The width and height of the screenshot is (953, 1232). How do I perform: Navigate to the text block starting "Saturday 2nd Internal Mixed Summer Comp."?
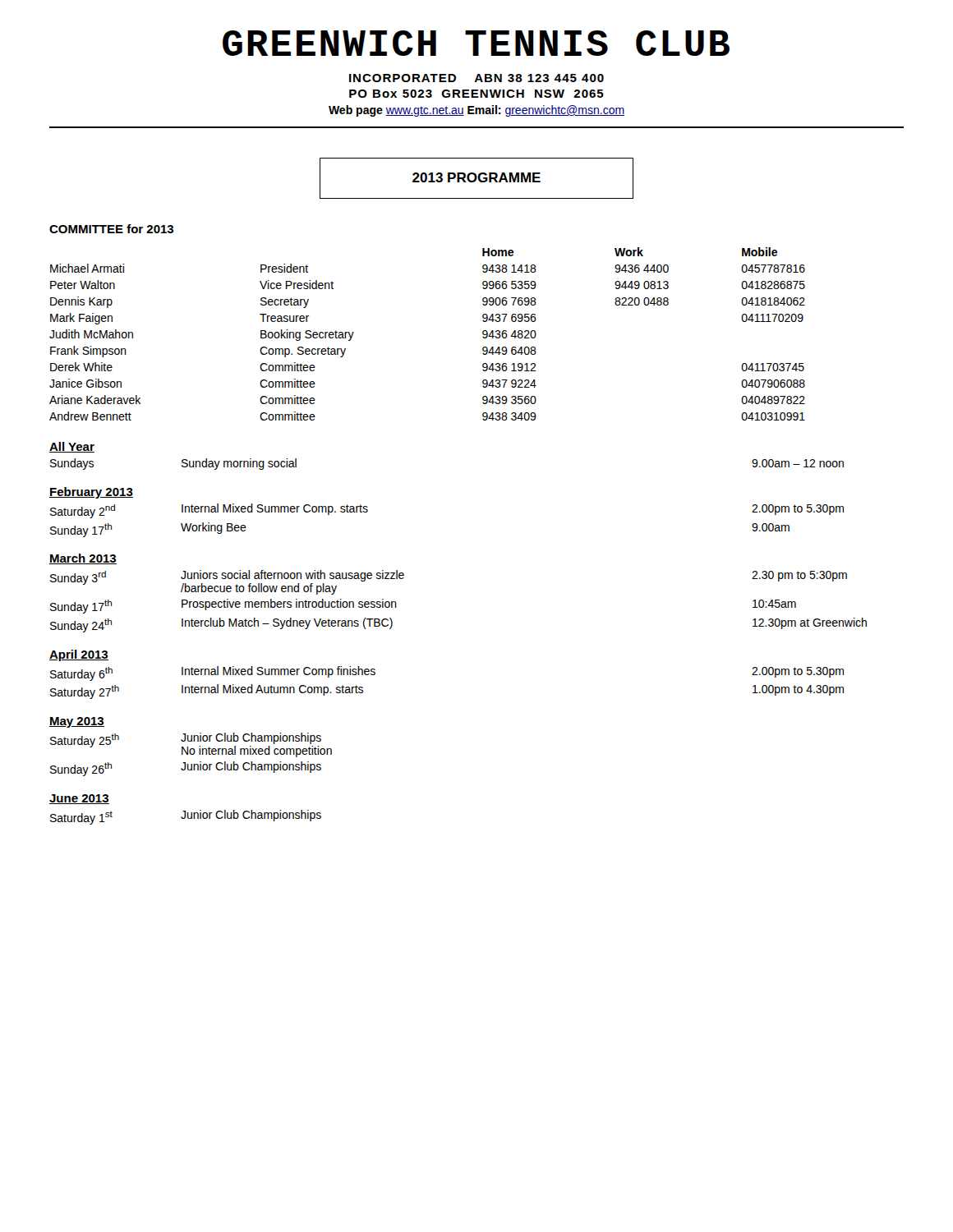(x=78, y=510)
